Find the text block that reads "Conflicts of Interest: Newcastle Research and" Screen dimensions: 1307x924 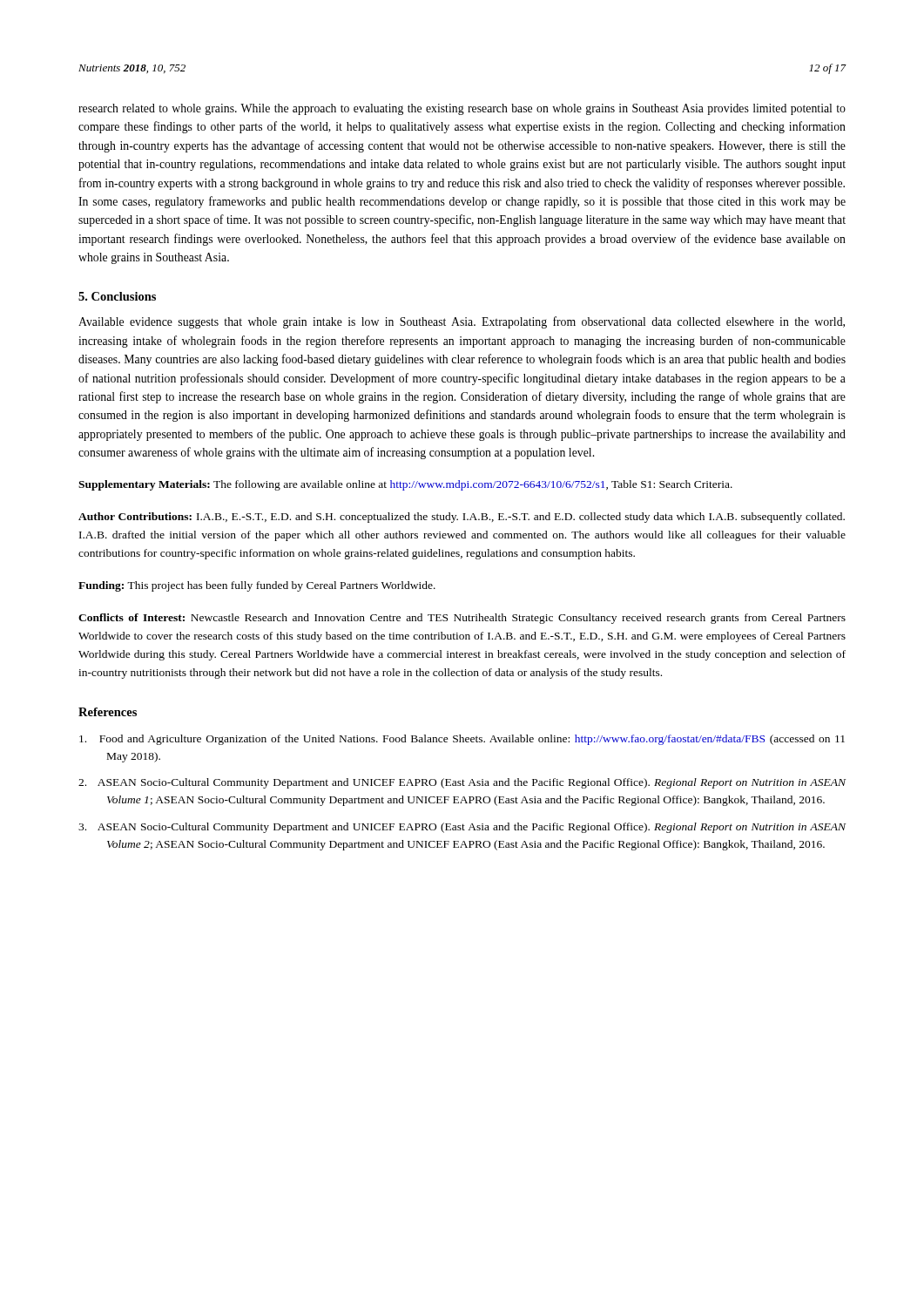click(462, 645)
